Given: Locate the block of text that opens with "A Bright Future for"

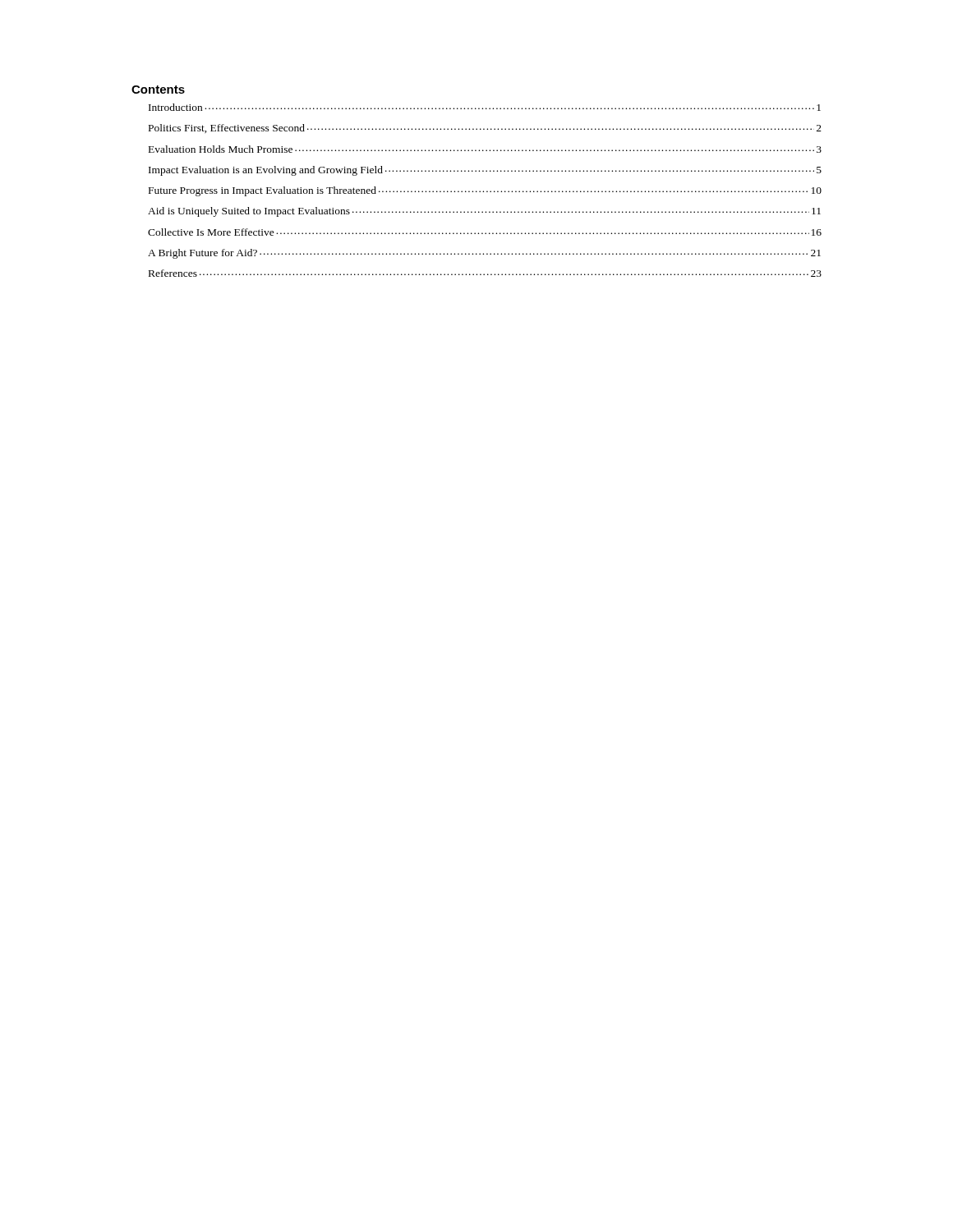Looking at the screenshot, I should (476, 253).
